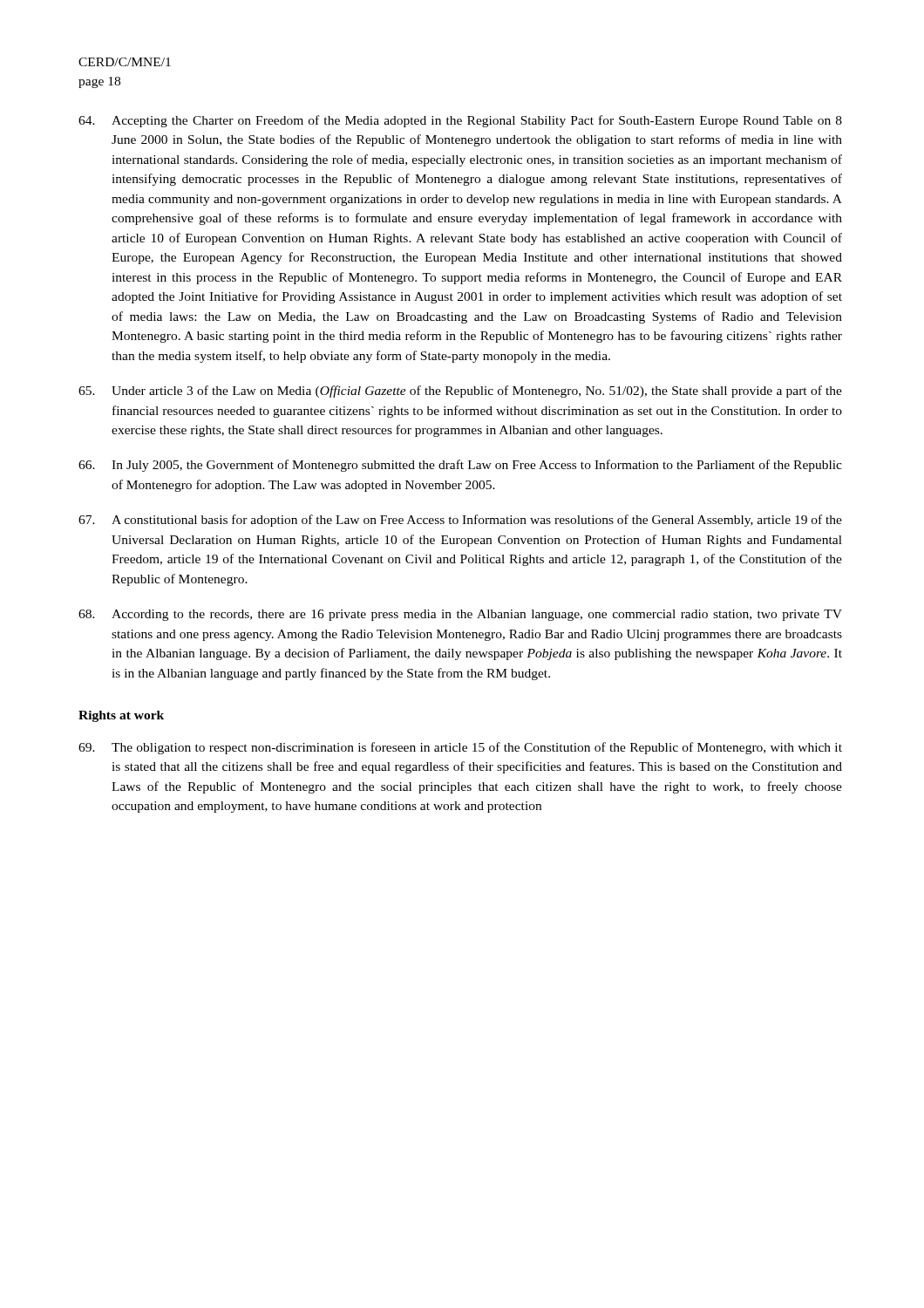924x1308 pixels.
Task: Select the text block starting "In July 2005, the Government of Montenegro submitted"
Action: 460,475
